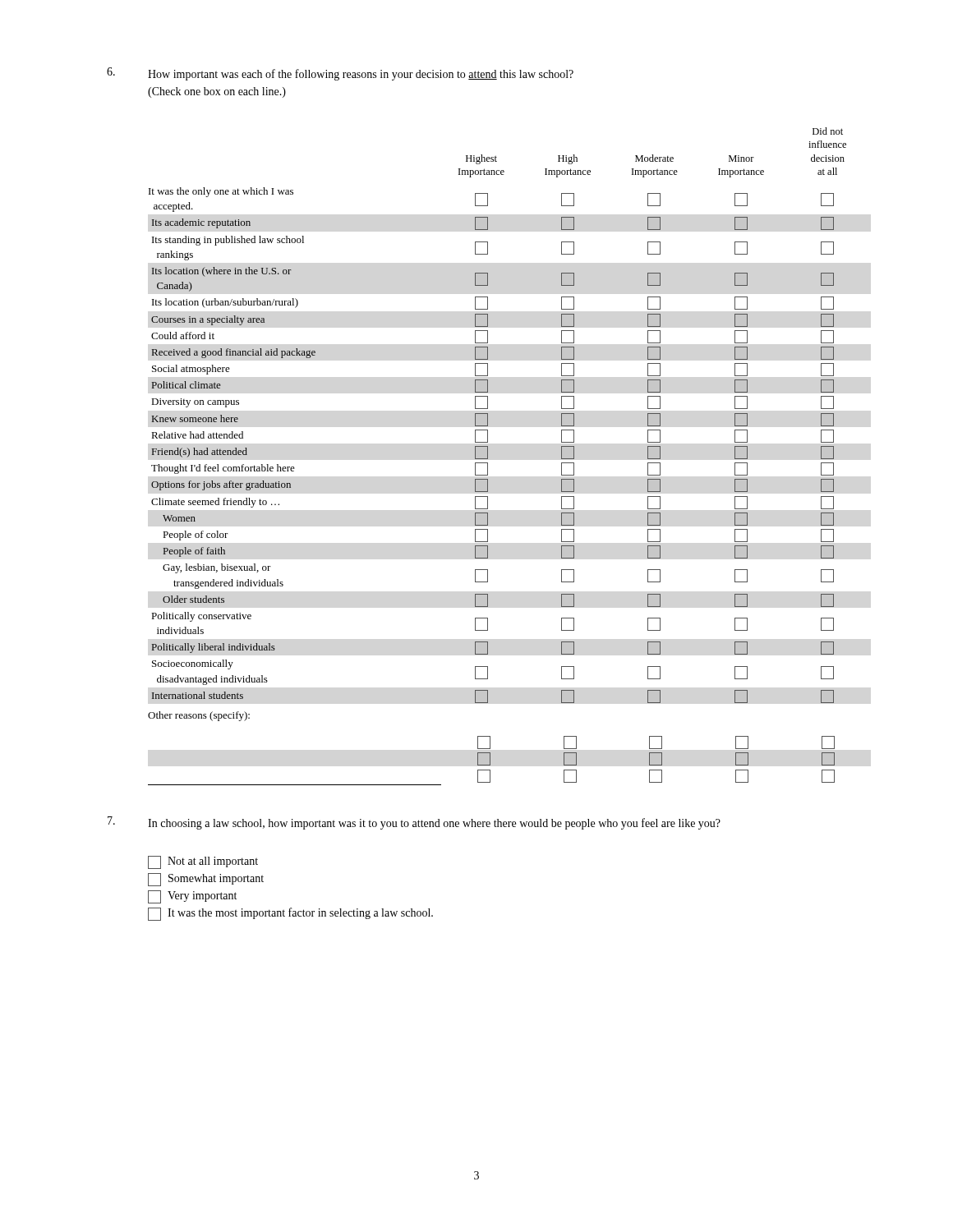Locate the region starting "Not at all important"
This screenshot has height=1232, width=953.
coord(203,862)
